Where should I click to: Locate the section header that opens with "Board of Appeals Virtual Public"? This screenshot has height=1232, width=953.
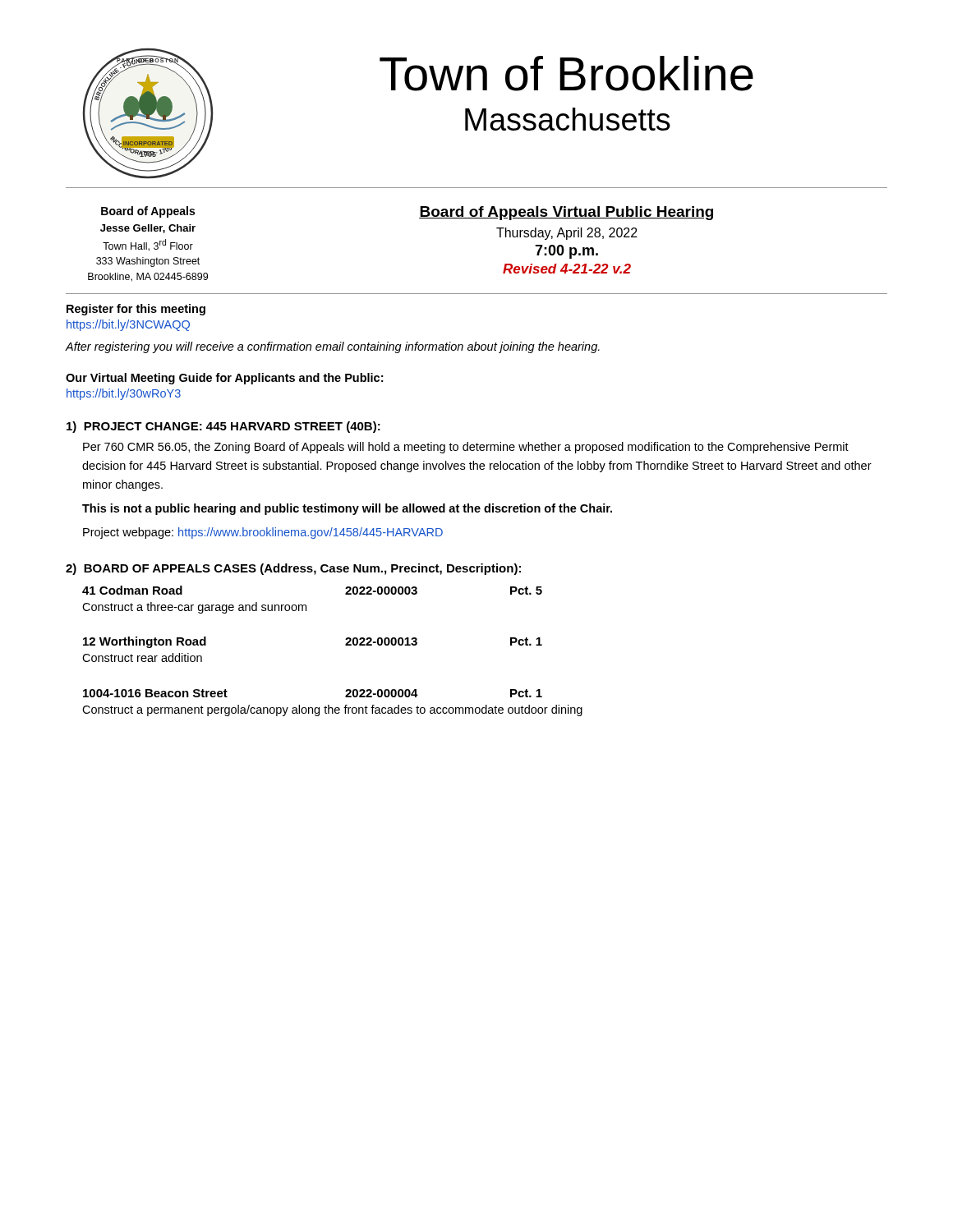click(x=567, y=240)
